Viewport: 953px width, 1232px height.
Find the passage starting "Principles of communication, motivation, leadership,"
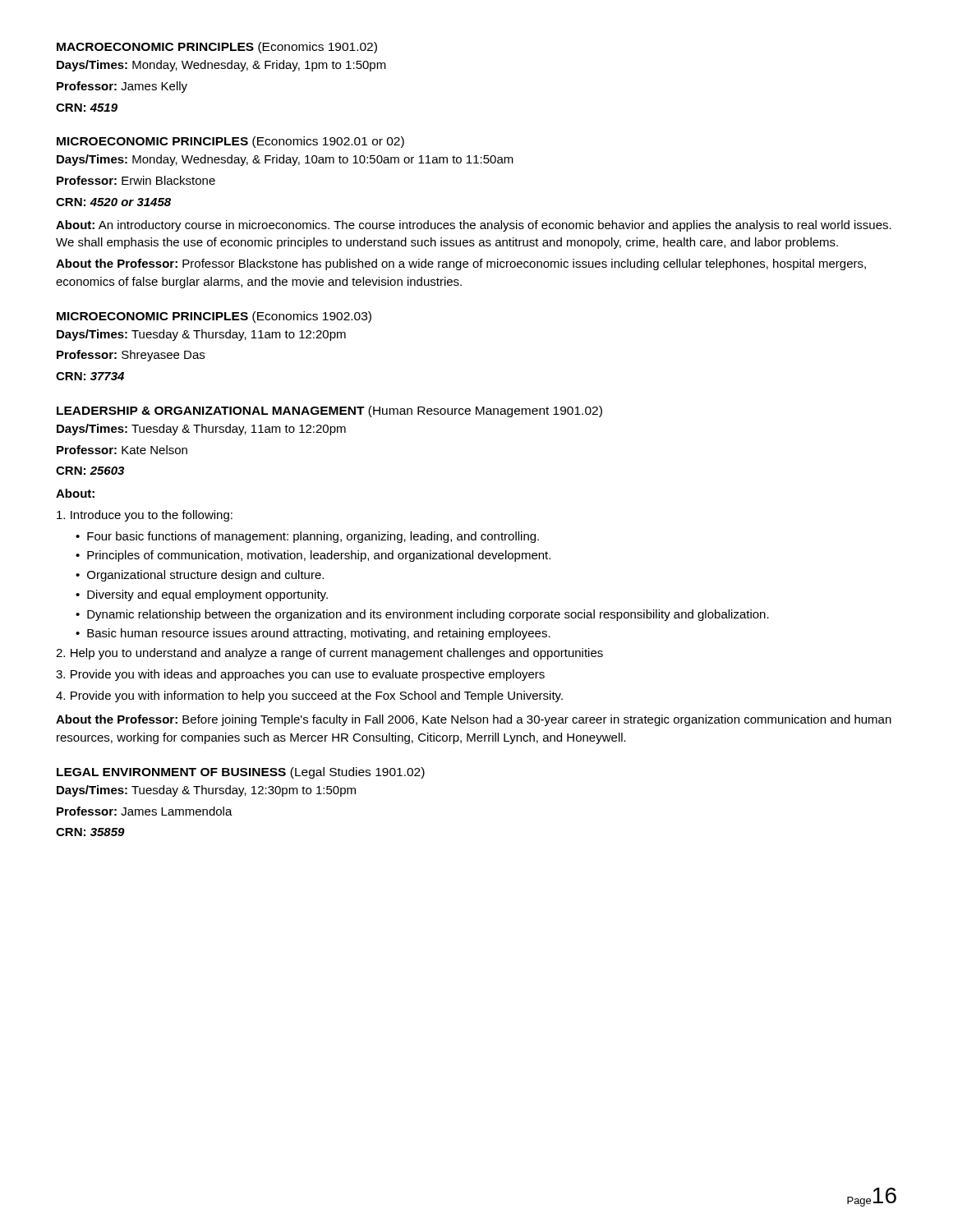point(319,555)
